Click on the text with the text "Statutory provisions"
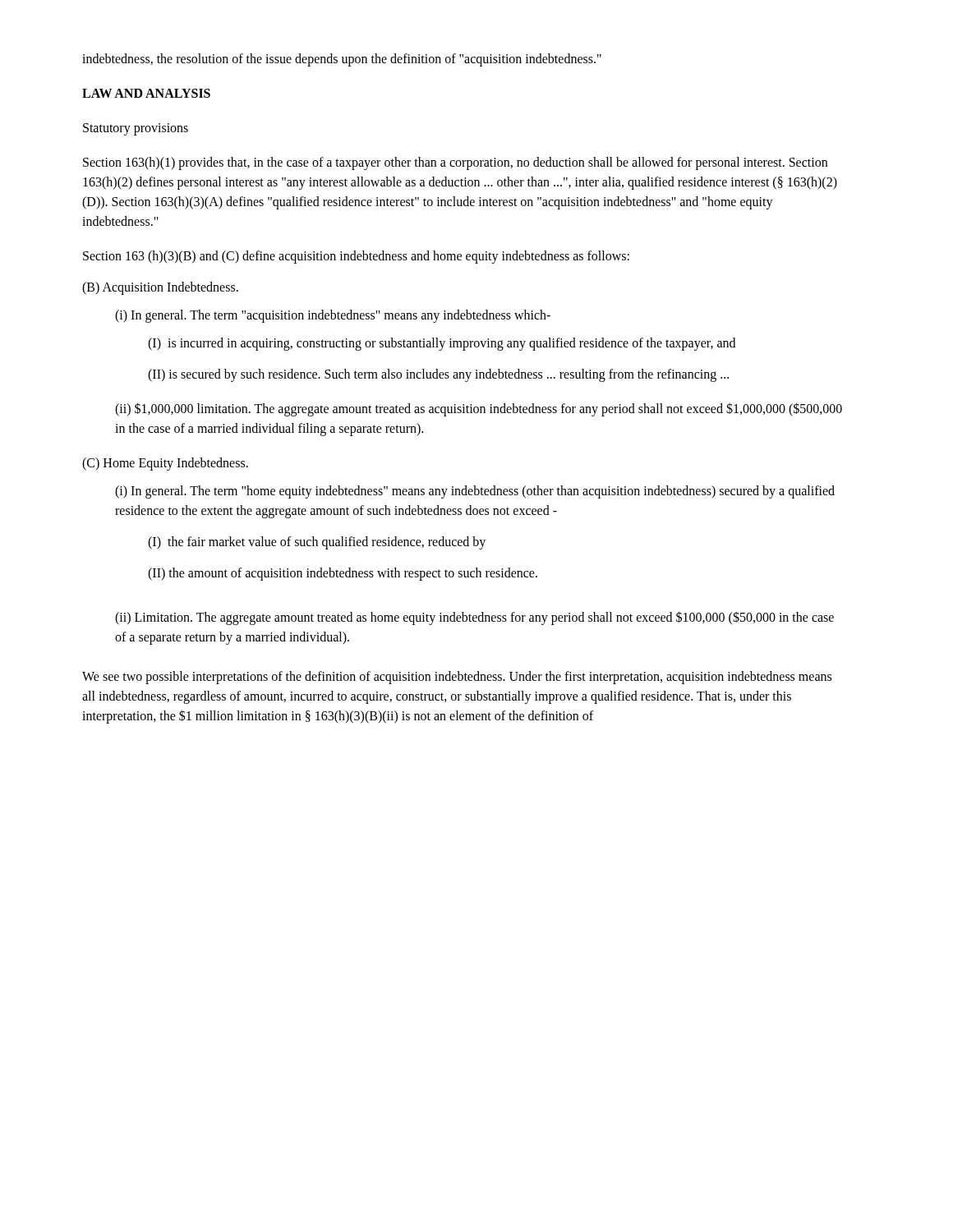Screen dimensions: 1232x953 (135, 128)
